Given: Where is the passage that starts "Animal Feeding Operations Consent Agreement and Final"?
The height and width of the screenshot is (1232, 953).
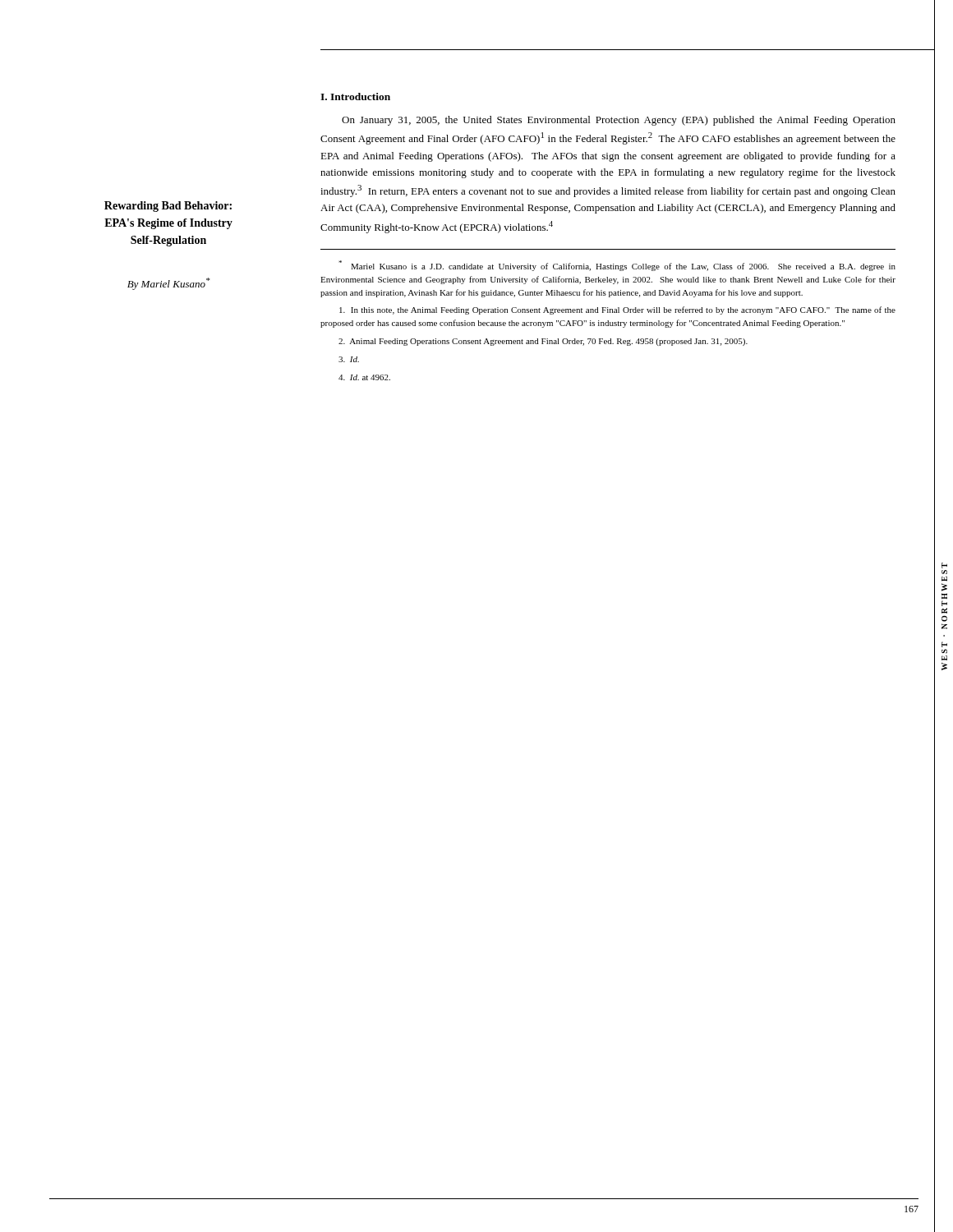Looking at the screenshot, I should (543, 341).
